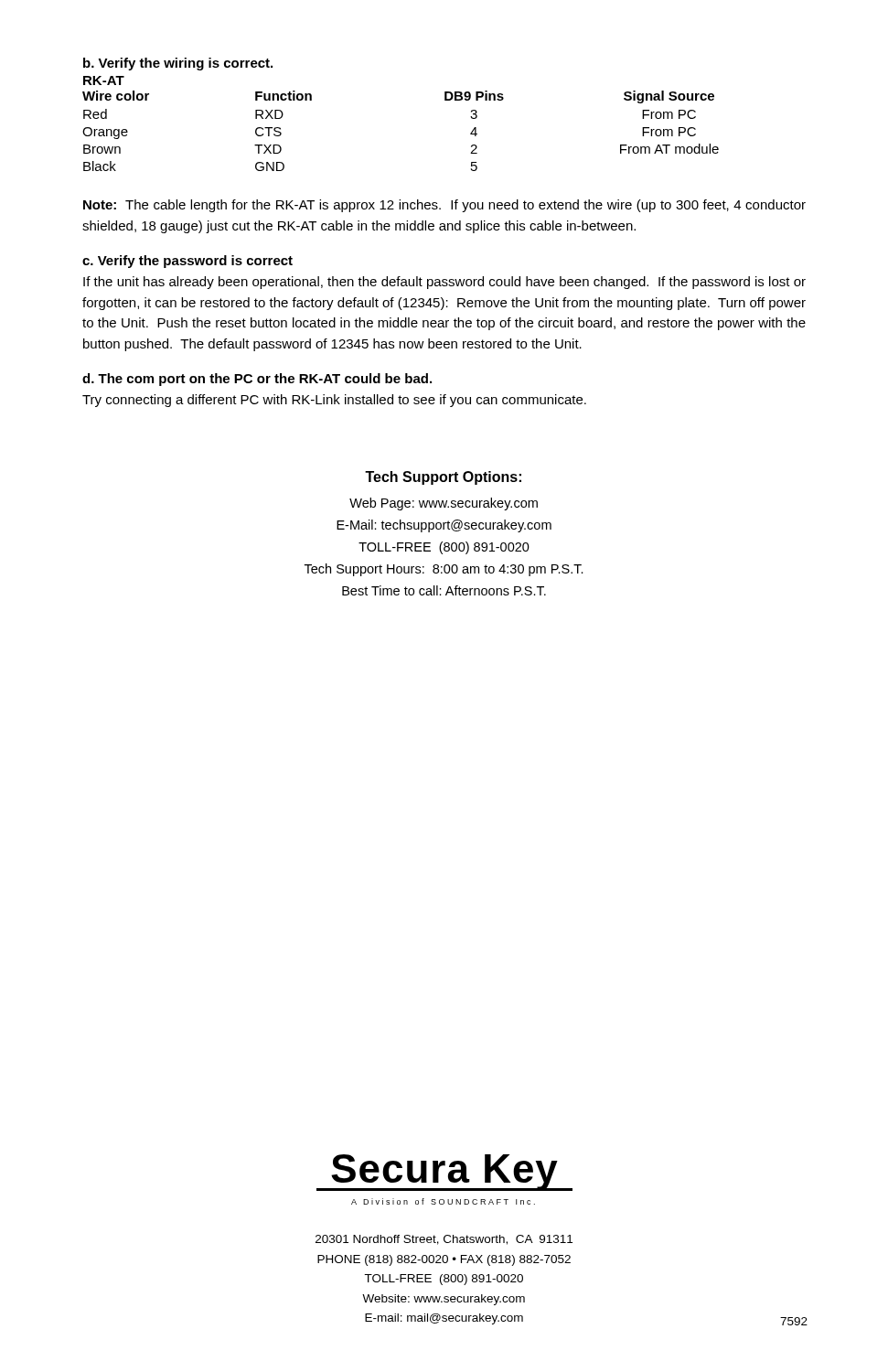Point to the text block starting "b. Verify the"
This screenshot has width=888, height=1372.
pyautogui.click(x=178, y=63)
